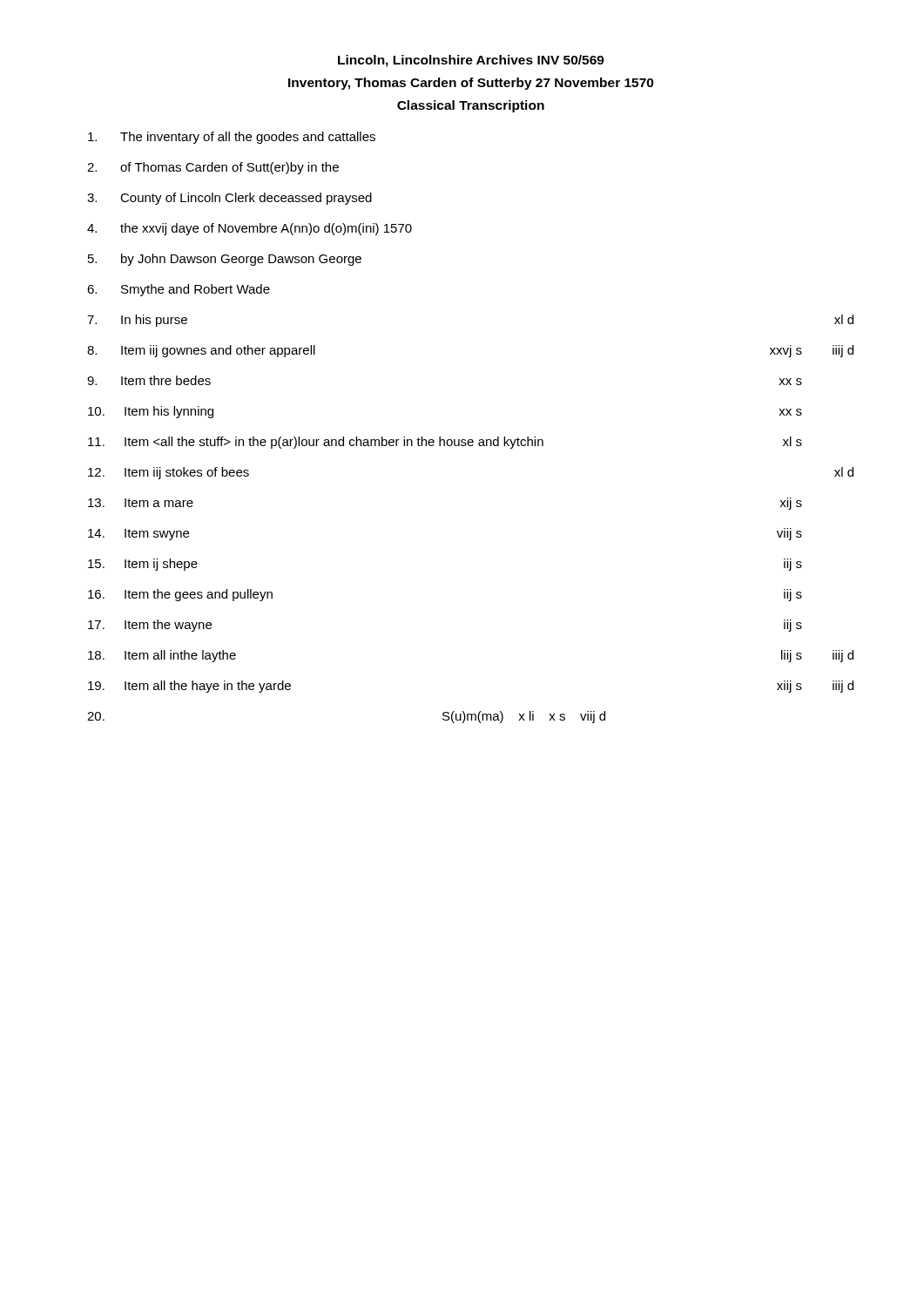Find the block on this page that starts "5. by John Dawson"
The width and height of the screenshot is (924, 1307).
pos(225,260)
